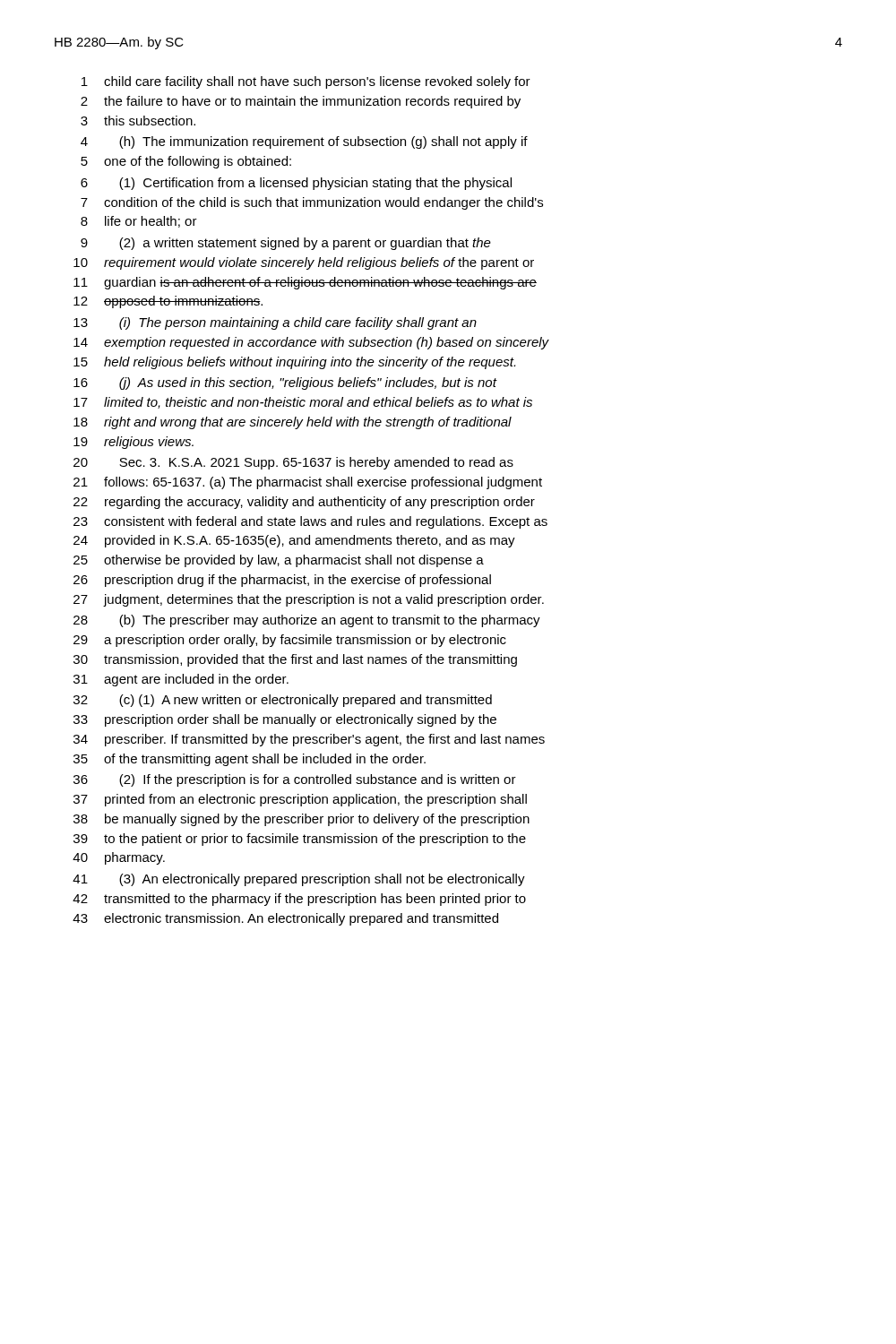The image size is (896, 1344).
Task: Where is the passage that starts "17 limited to,"?
Action: (x=448, y=402)
